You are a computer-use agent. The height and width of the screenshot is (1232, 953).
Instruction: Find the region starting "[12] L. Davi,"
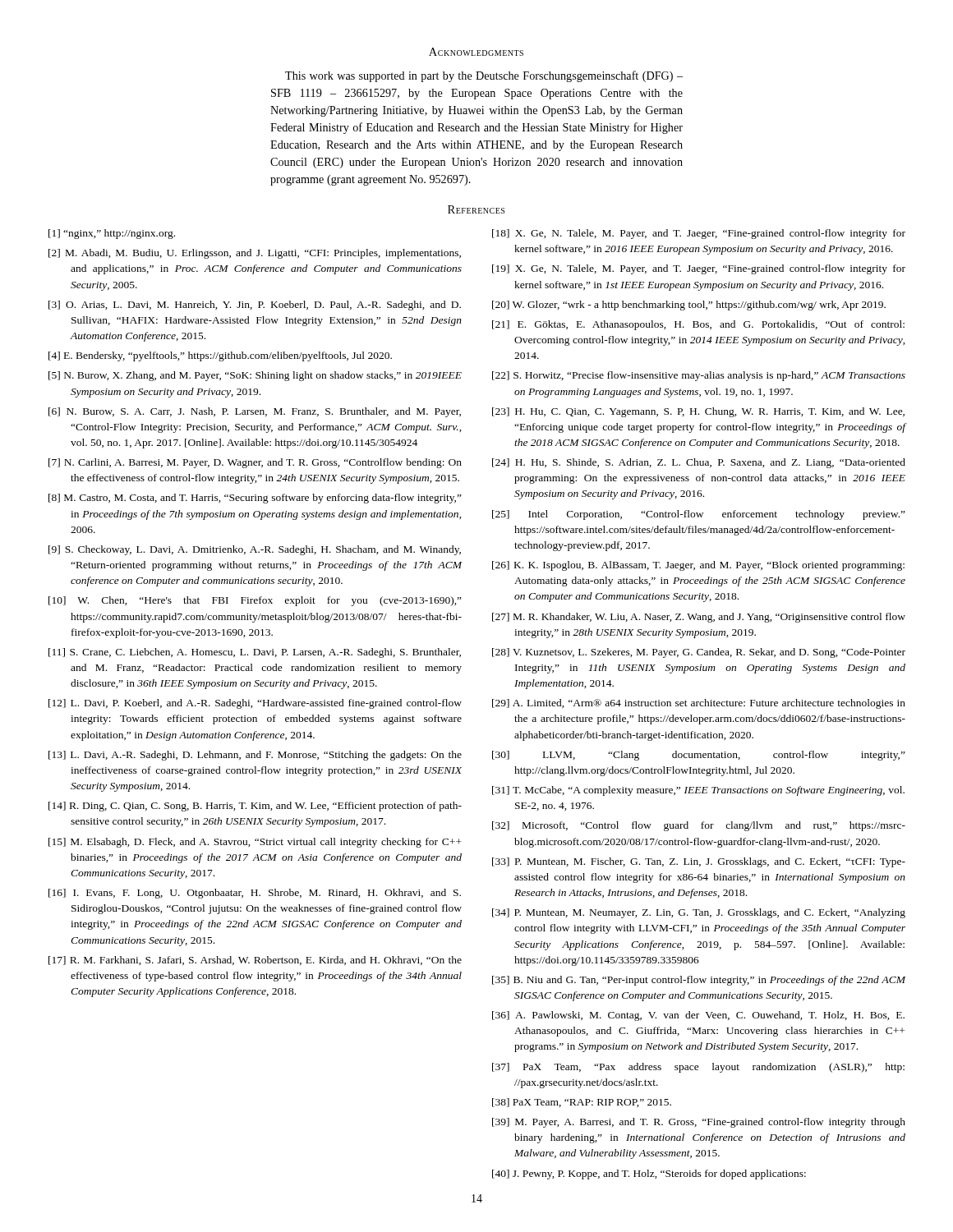pos(255,719)
